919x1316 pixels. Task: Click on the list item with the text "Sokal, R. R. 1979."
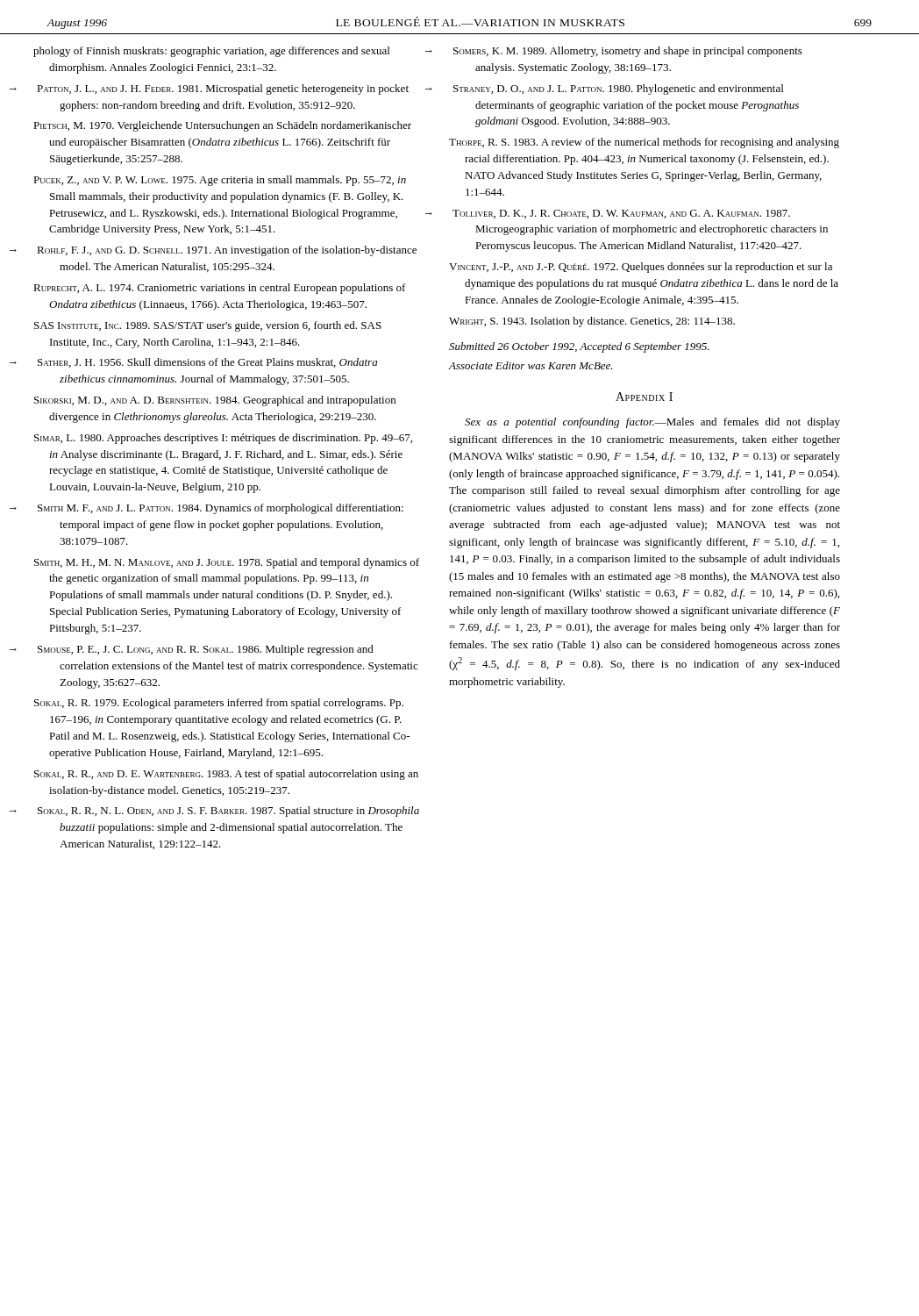(222, 727)
